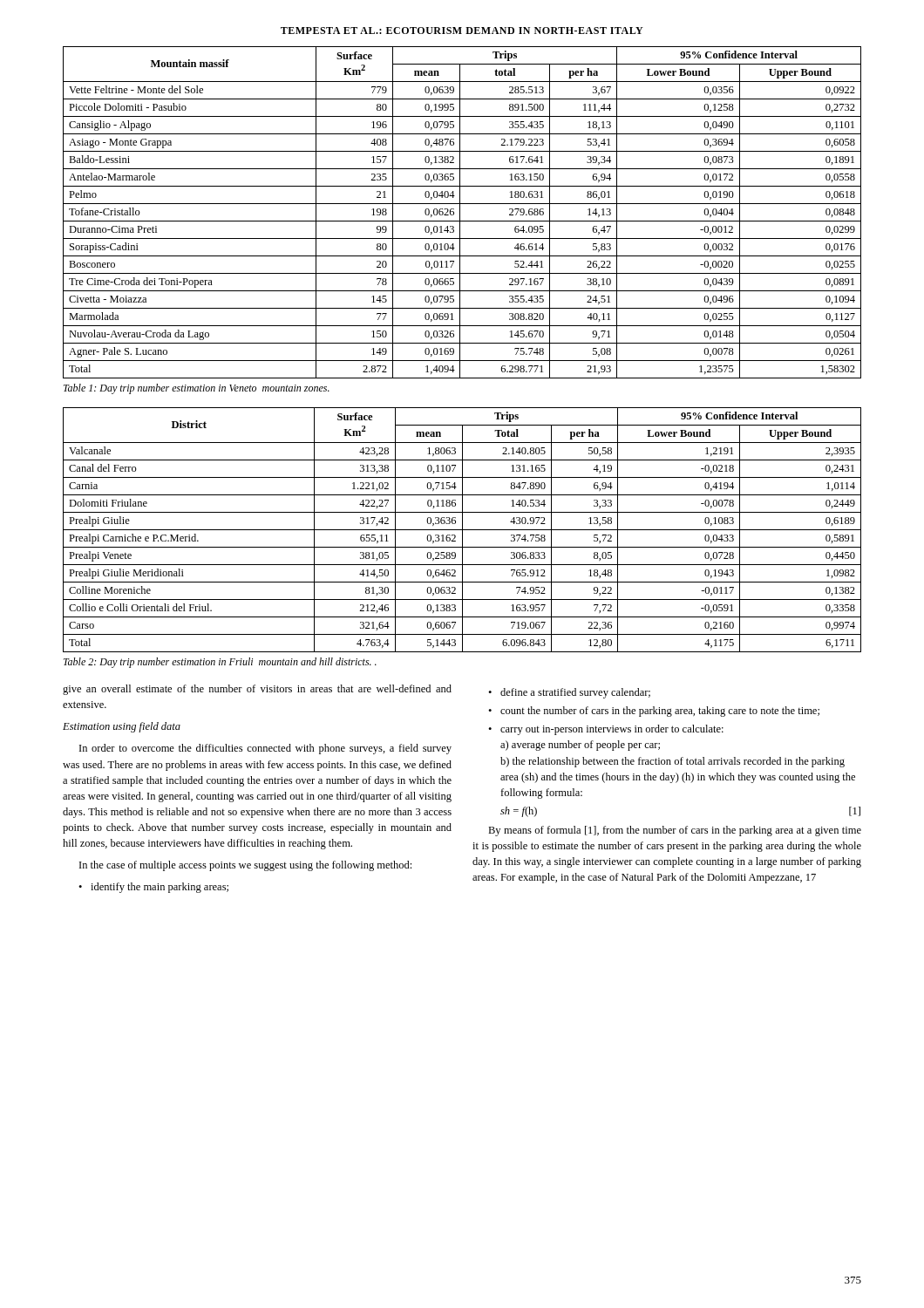
Task: Navigate to the region starting "Table 2: Day trip number"
Action: [220, 662]
